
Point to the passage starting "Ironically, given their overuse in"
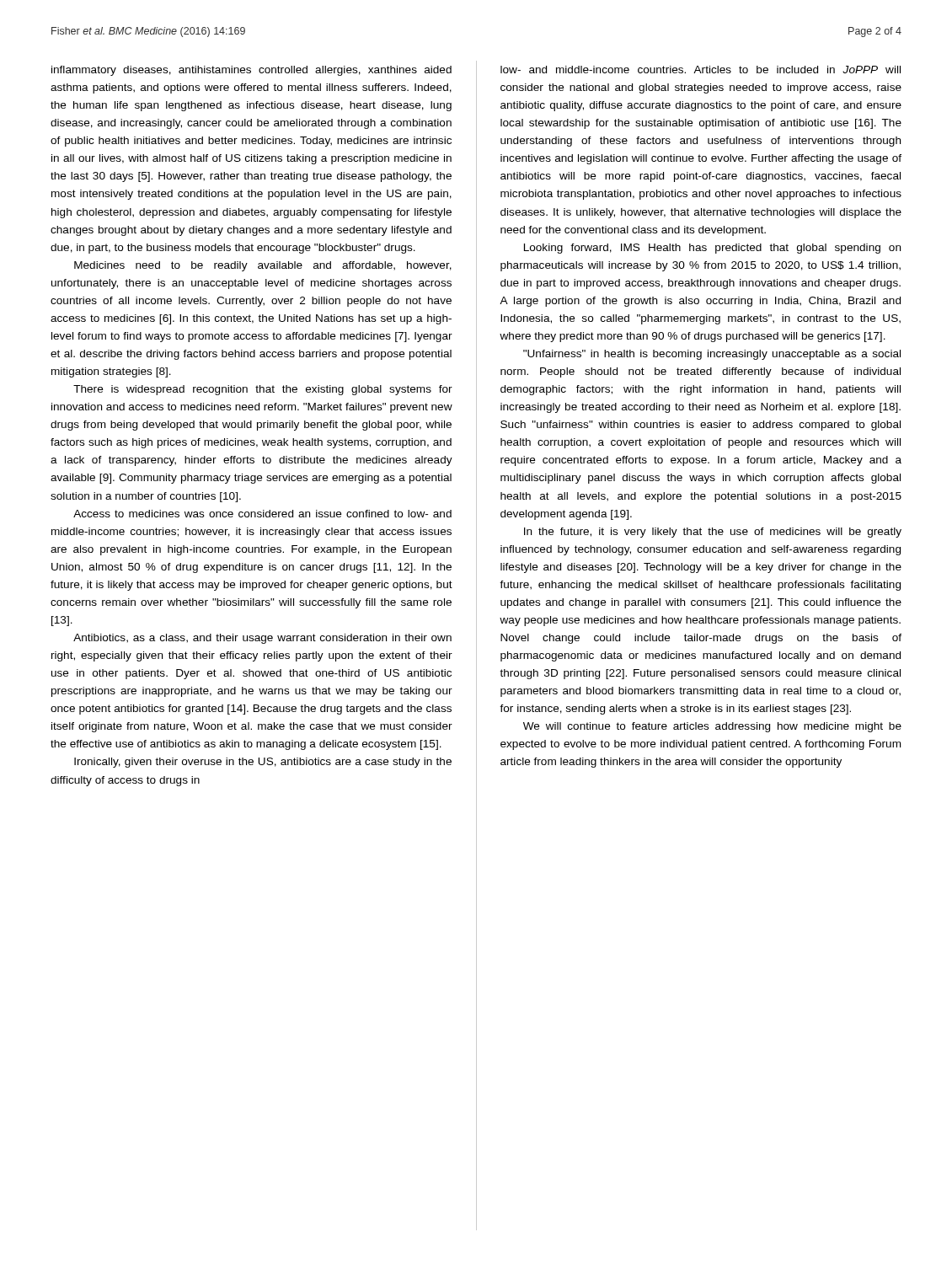(251, 771)
